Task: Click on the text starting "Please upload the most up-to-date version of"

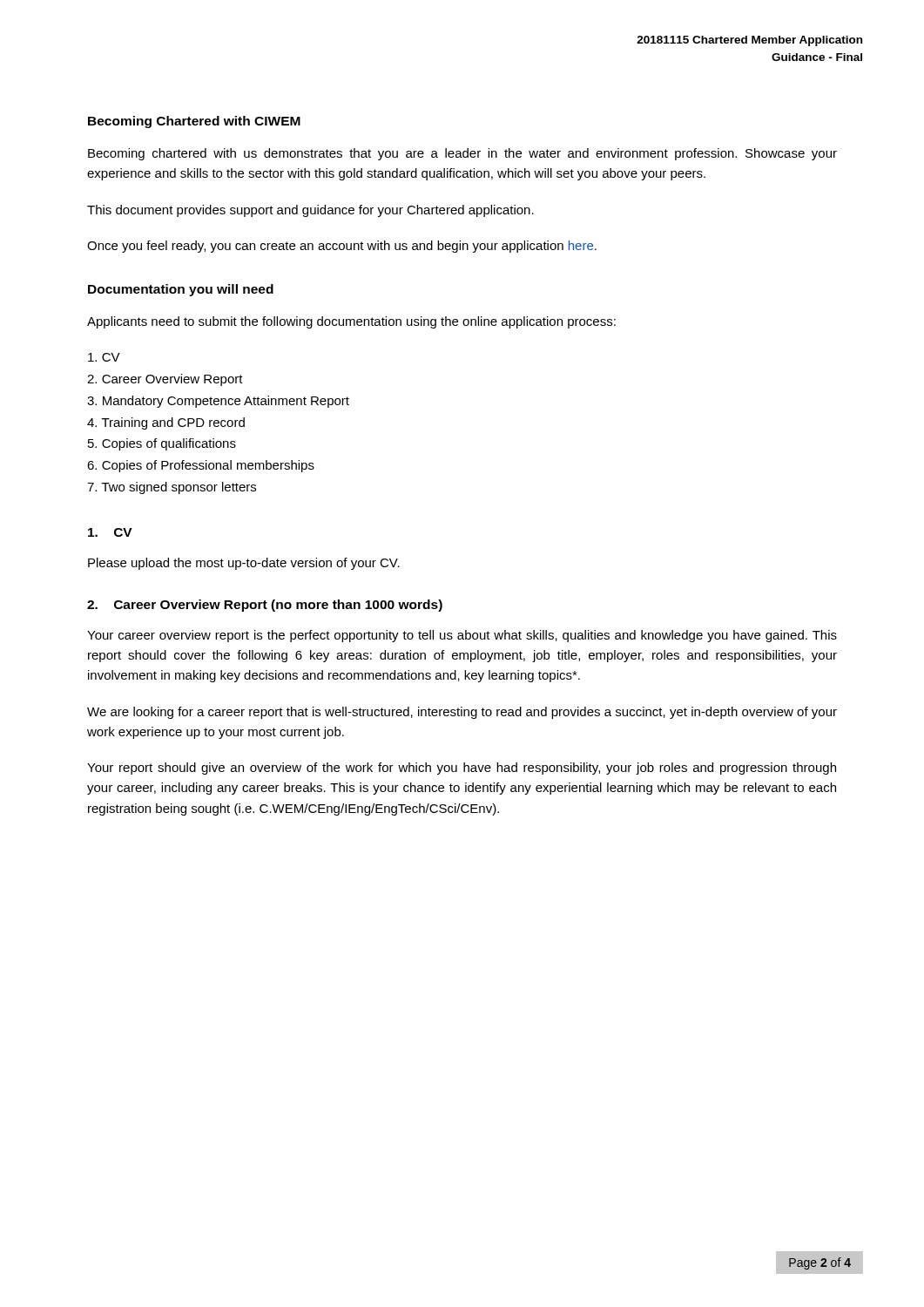Action: 244,562
